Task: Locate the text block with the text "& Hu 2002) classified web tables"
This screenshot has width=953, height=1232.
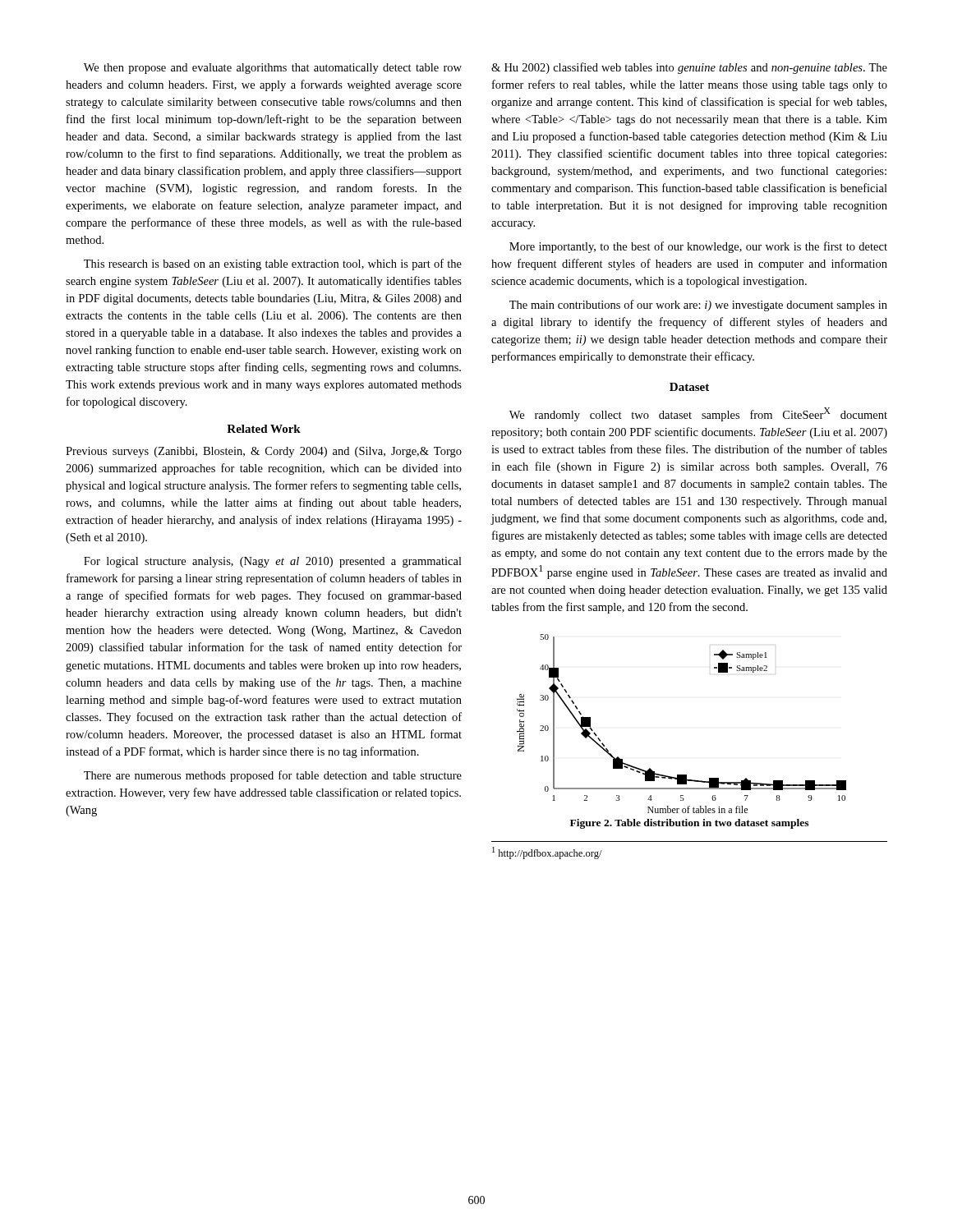Action: point(689,145)
